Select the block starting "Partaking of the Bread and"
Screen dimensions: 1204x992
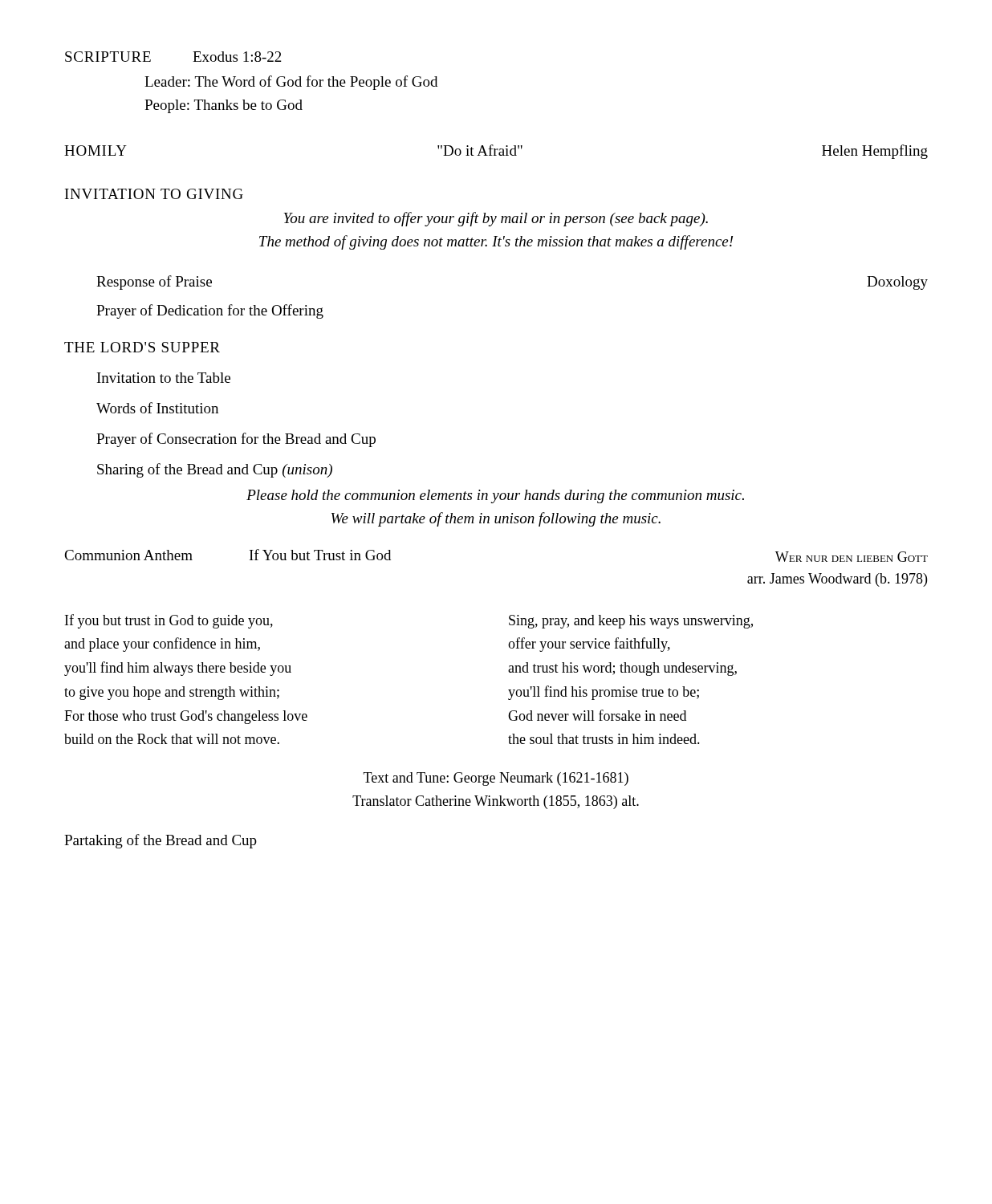tap(161, 841)
